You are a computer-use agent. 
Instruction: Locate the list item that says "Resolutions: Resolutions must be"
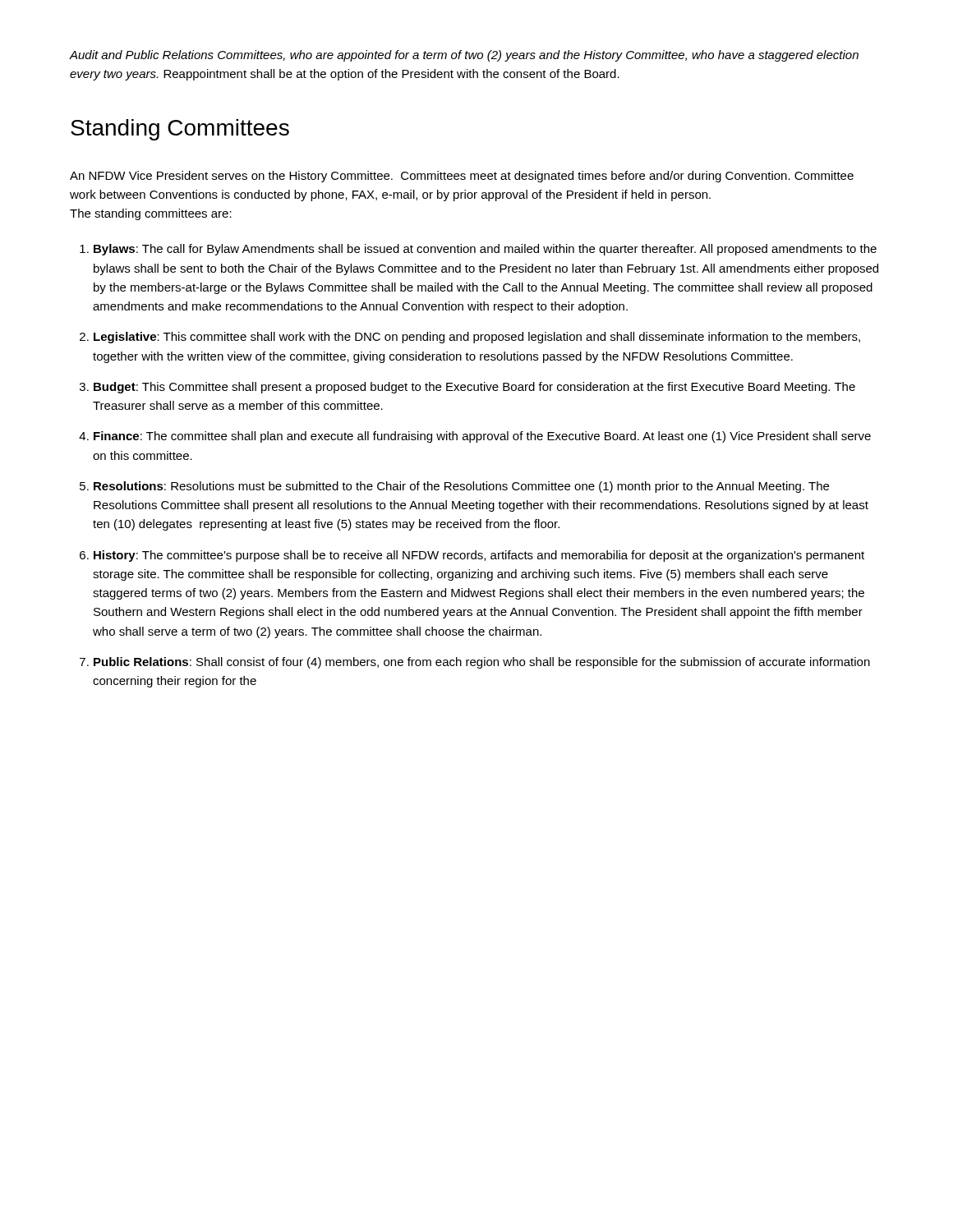coord(488,505)
